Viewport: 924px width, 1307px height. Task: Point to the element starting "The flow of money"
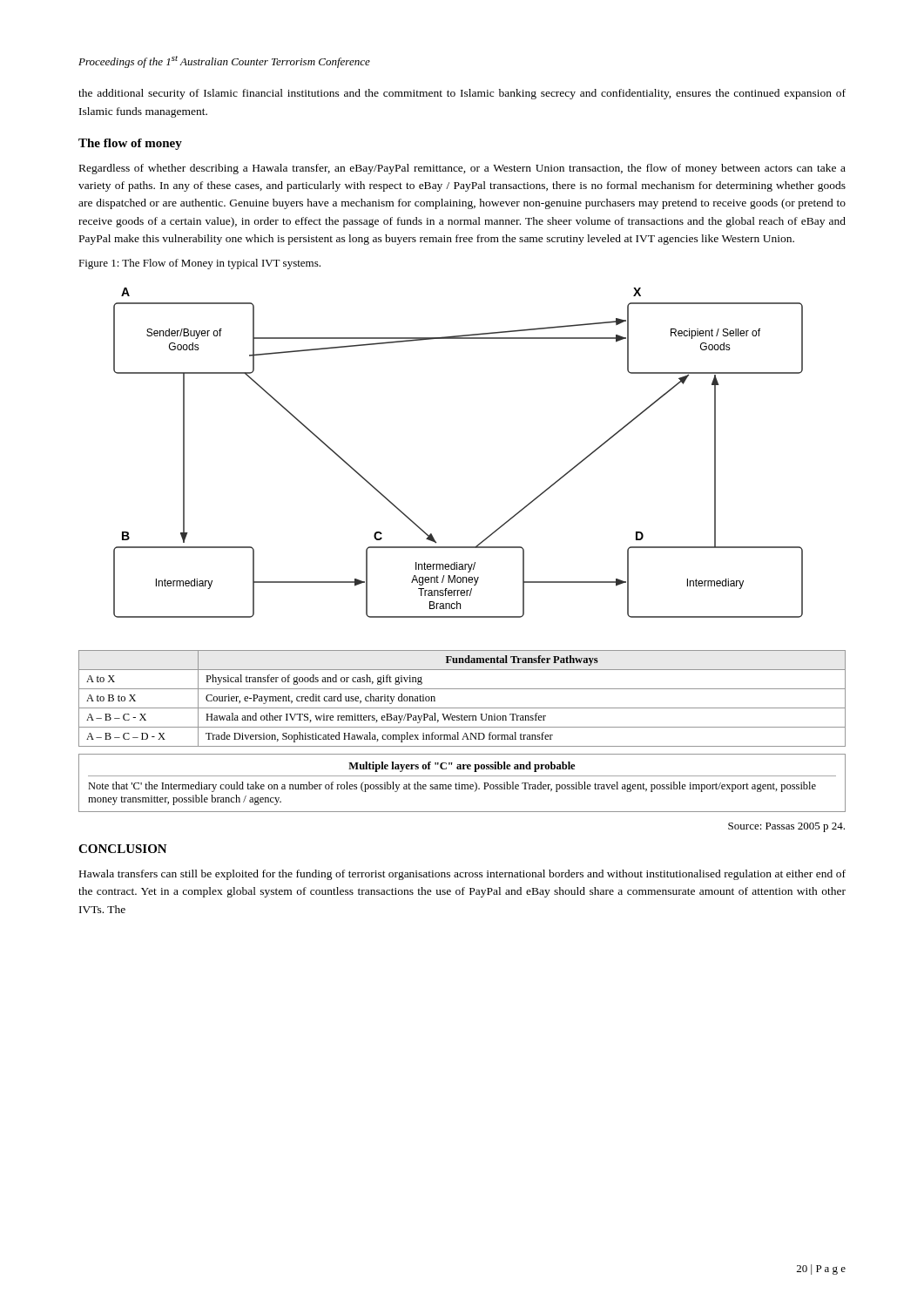[x=130, y=143]
